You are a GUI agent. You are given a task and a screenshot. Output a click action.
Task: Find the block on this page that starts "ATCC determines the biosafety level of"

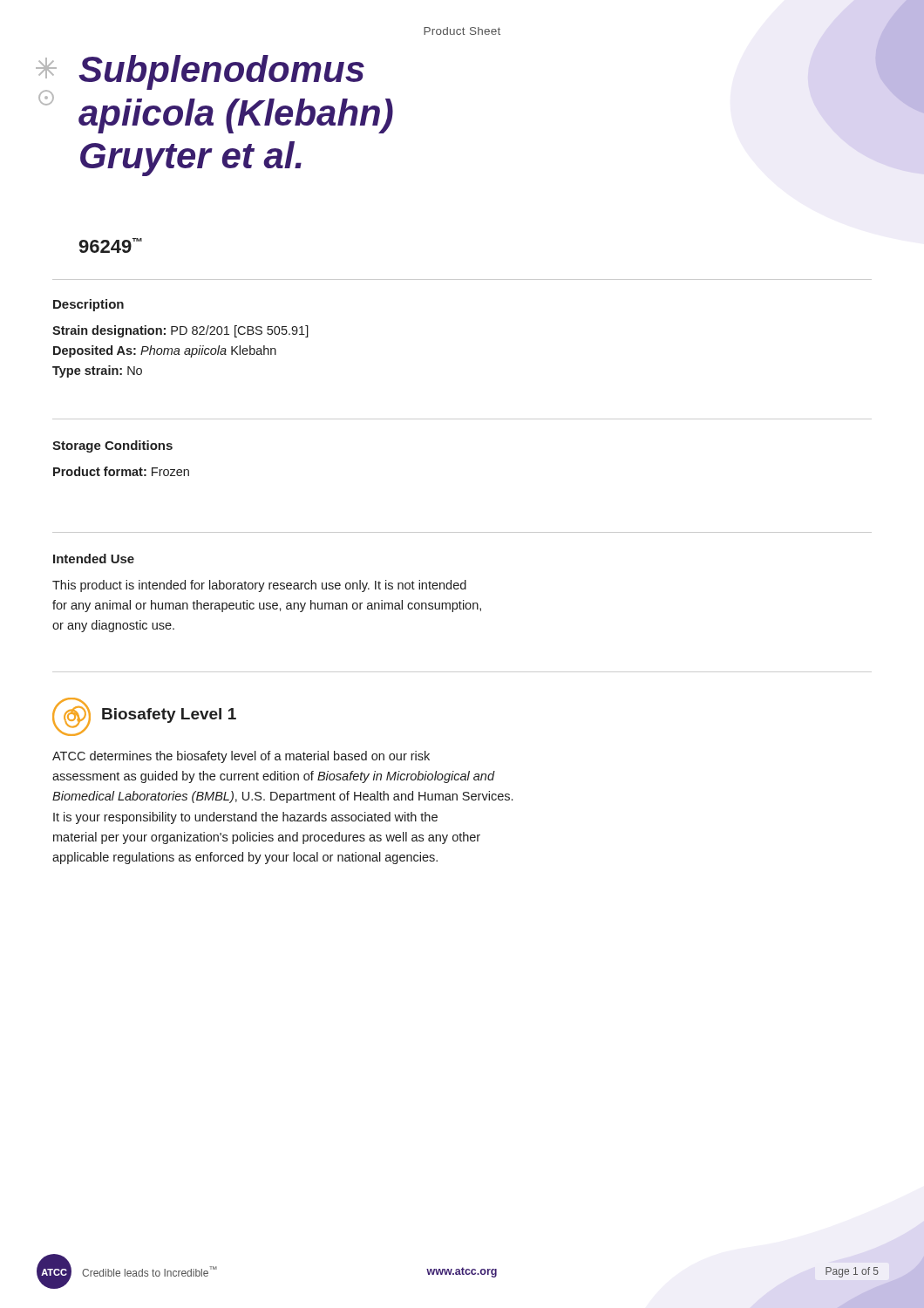462,807
